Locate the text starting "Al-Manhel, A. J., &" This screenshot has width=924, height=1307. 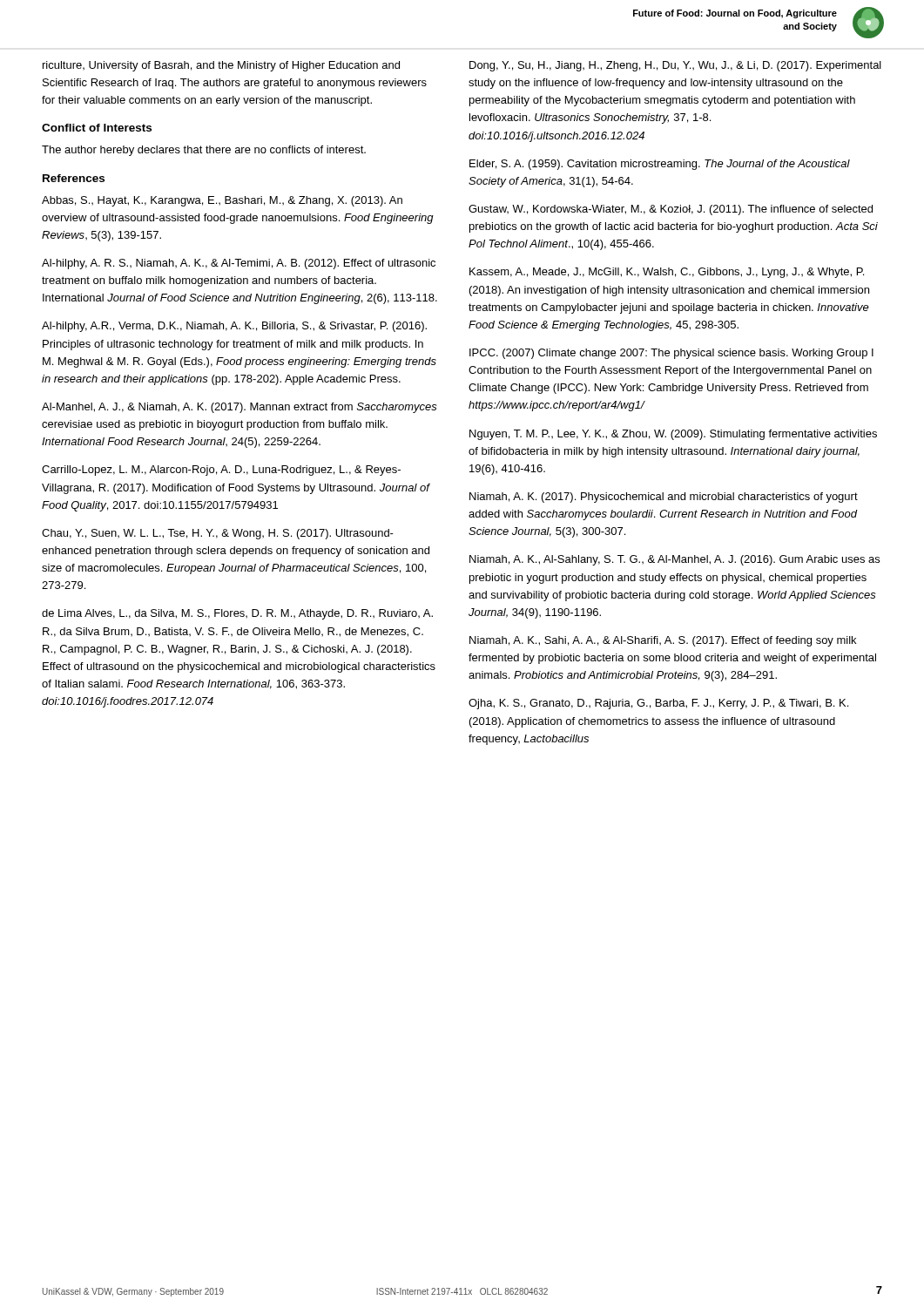[x=239, y=424]
